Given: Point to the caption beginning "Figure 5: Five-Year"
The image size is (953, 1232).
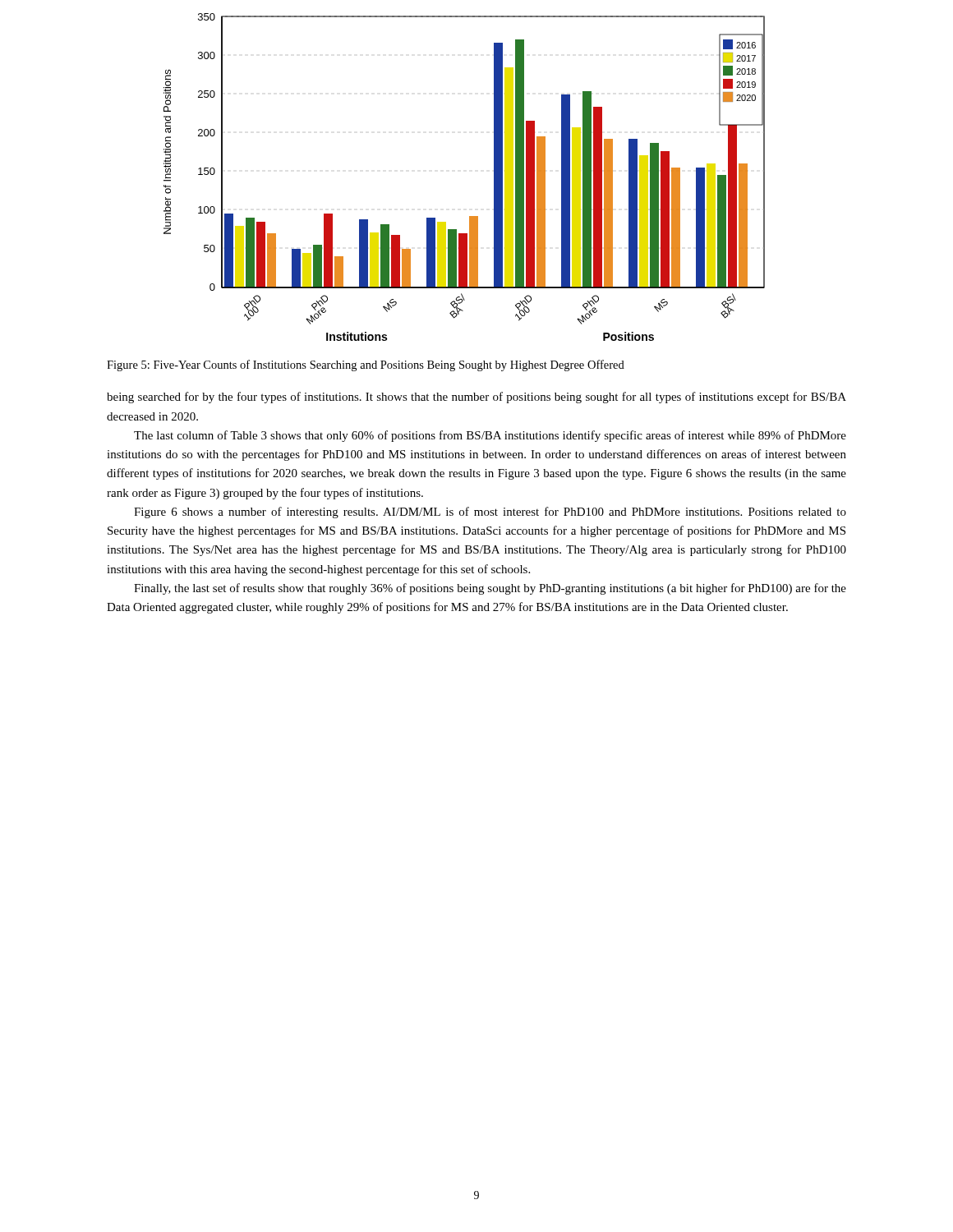Looking at the screenshot, I should [x=366, y=365].
